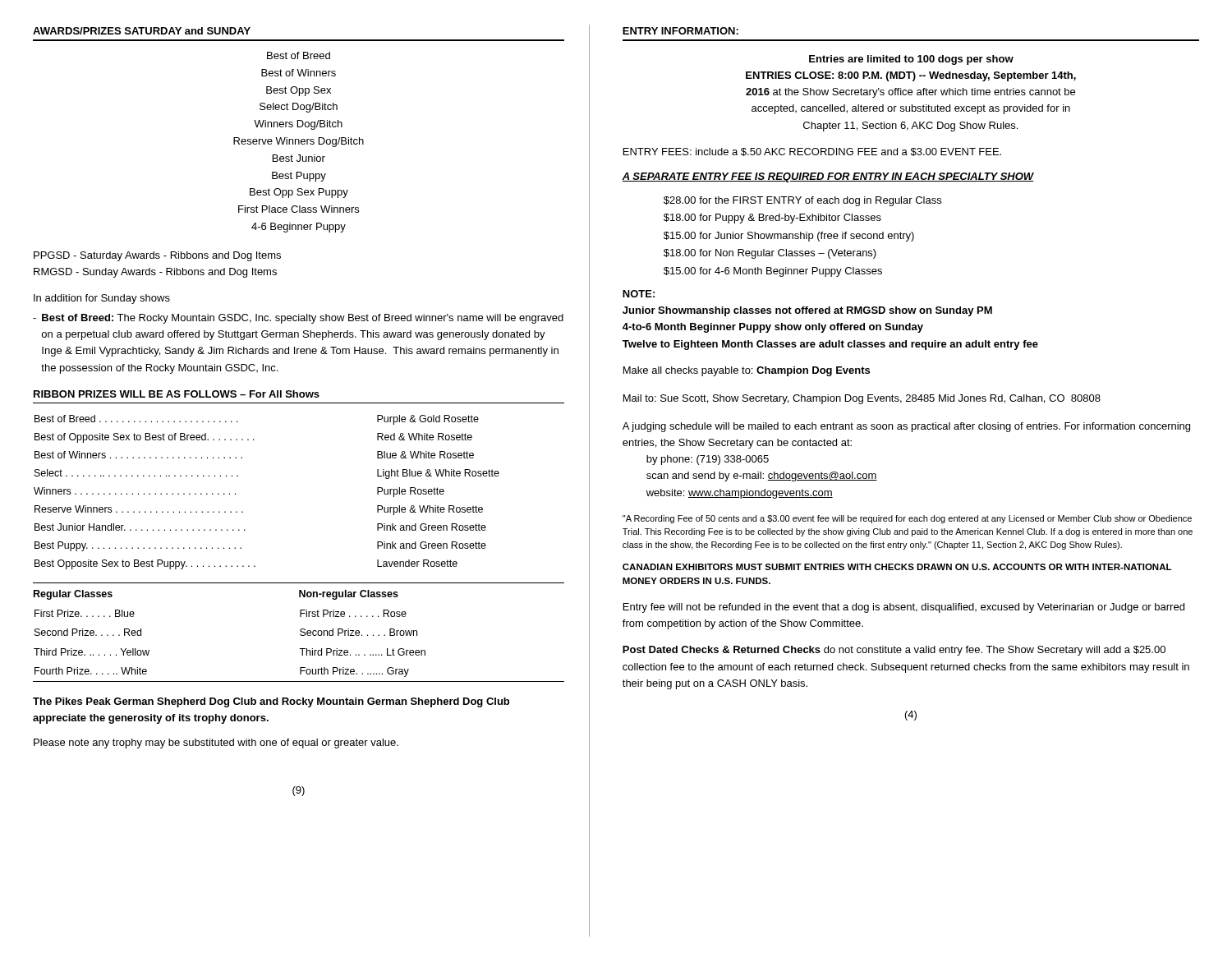
Task: Click the passage that begins "Make all checks payable to: Champion Dog"
Action: (x=746, y=370)
